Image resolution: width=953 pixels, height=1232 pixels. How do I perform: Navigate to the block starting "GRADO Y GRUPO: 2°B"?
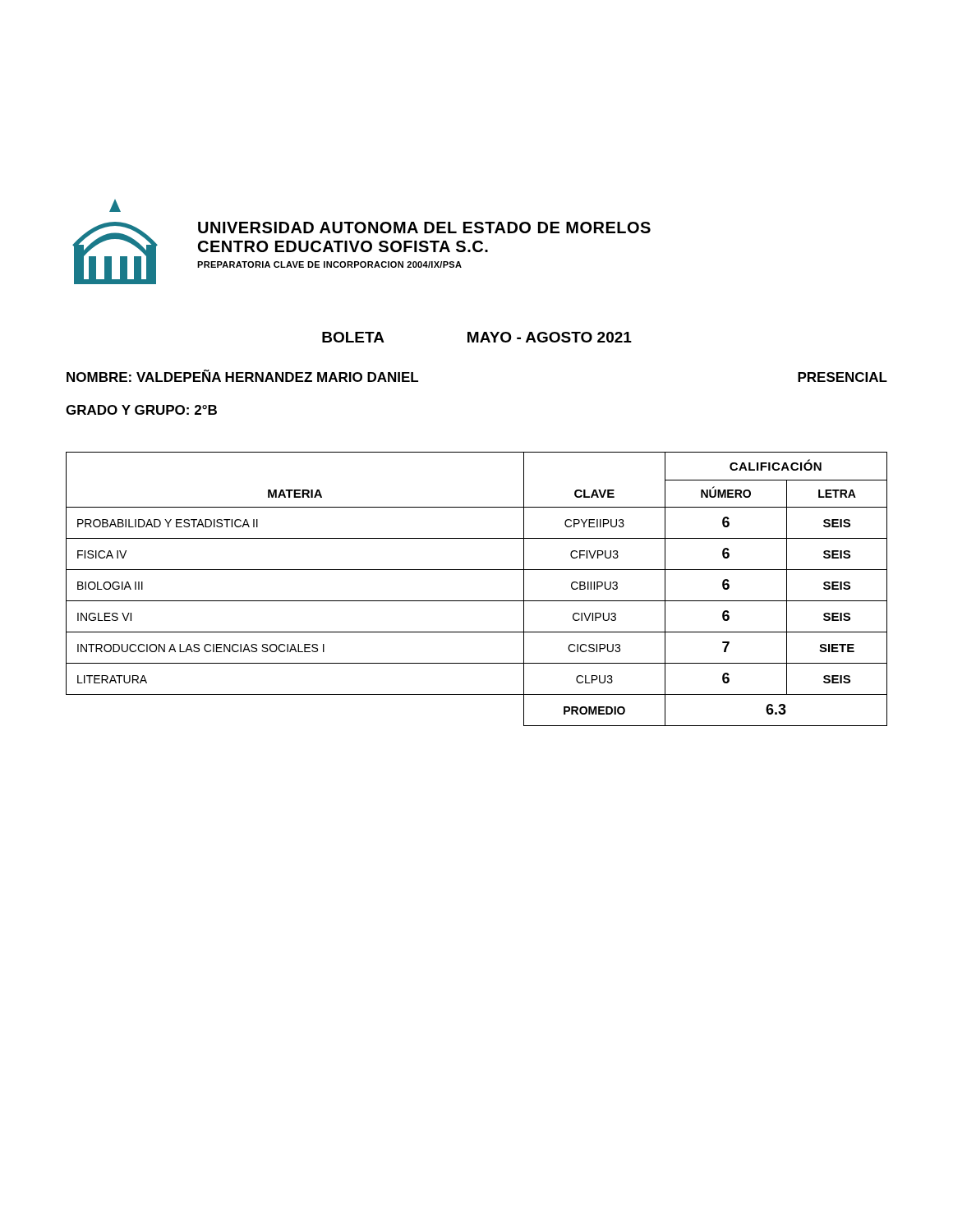[142, 410]
